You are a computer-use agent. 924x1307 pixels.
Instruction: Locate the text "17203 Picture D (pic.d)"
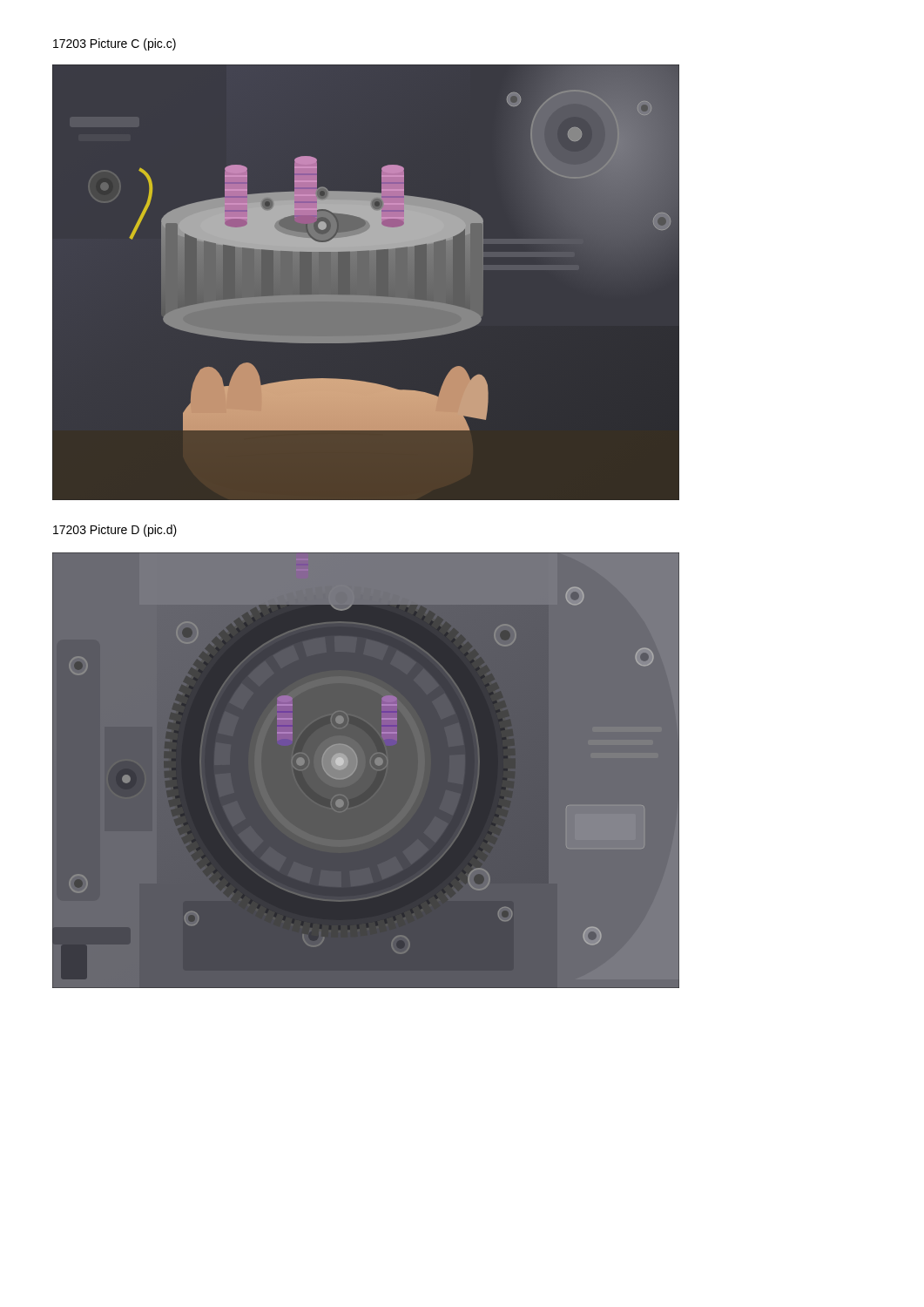click(115, 530)
